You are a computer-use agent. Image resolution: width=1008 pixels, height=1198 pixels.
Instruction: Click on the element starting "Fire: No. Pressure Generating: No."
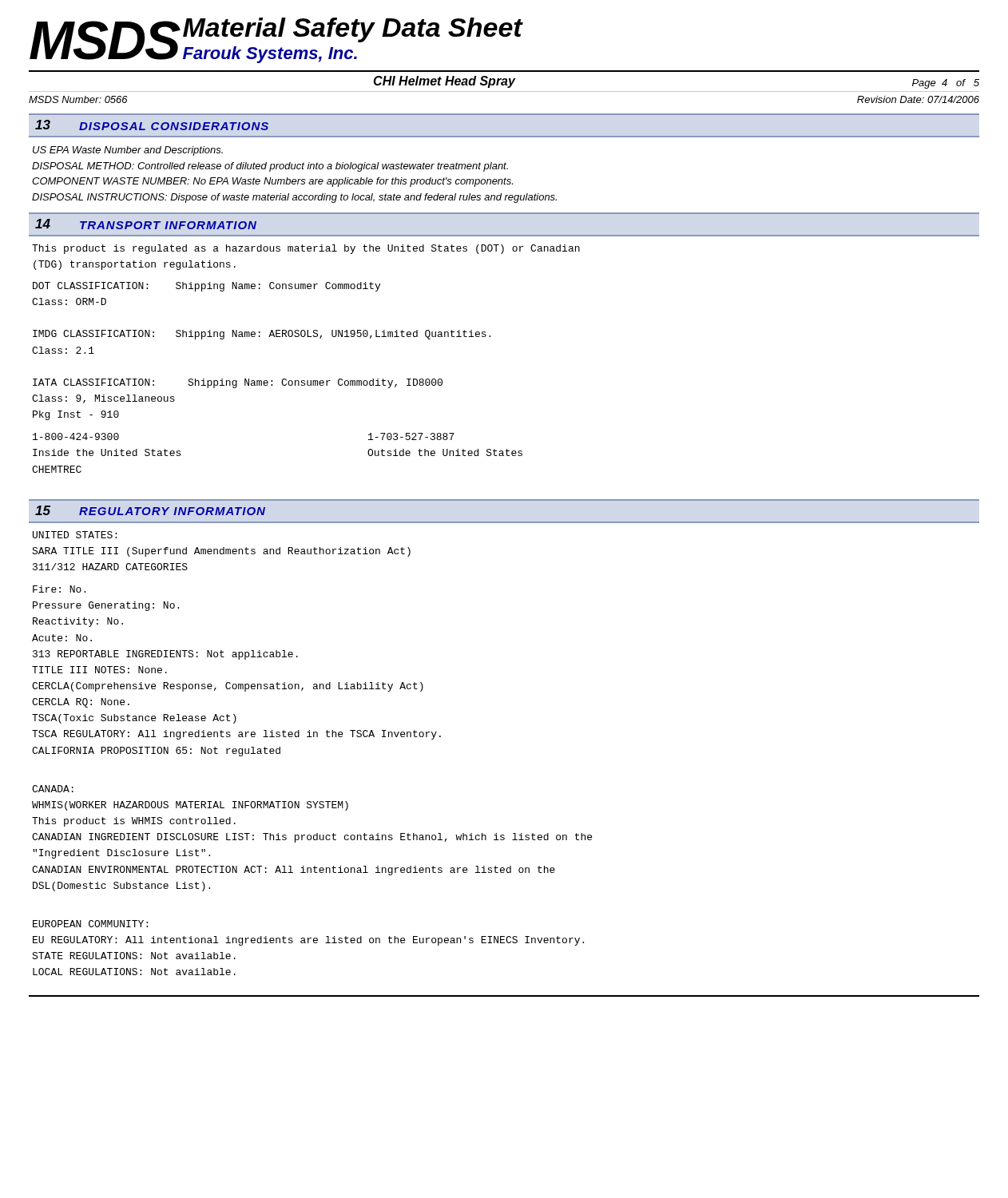(x=238, y=670)
